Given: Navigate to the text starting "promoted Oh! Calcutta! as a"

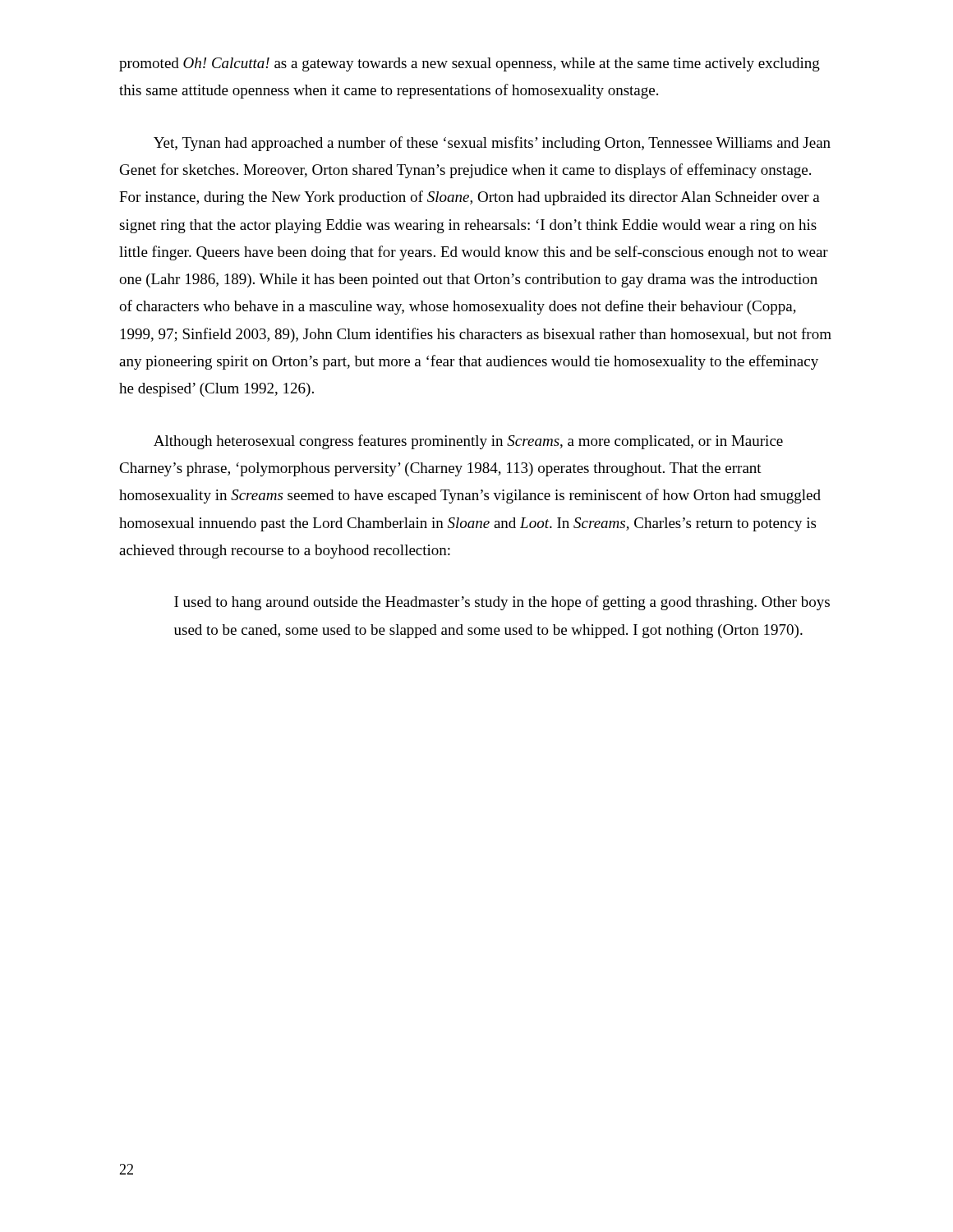Looking at the screenshot, I should (476, 77).
